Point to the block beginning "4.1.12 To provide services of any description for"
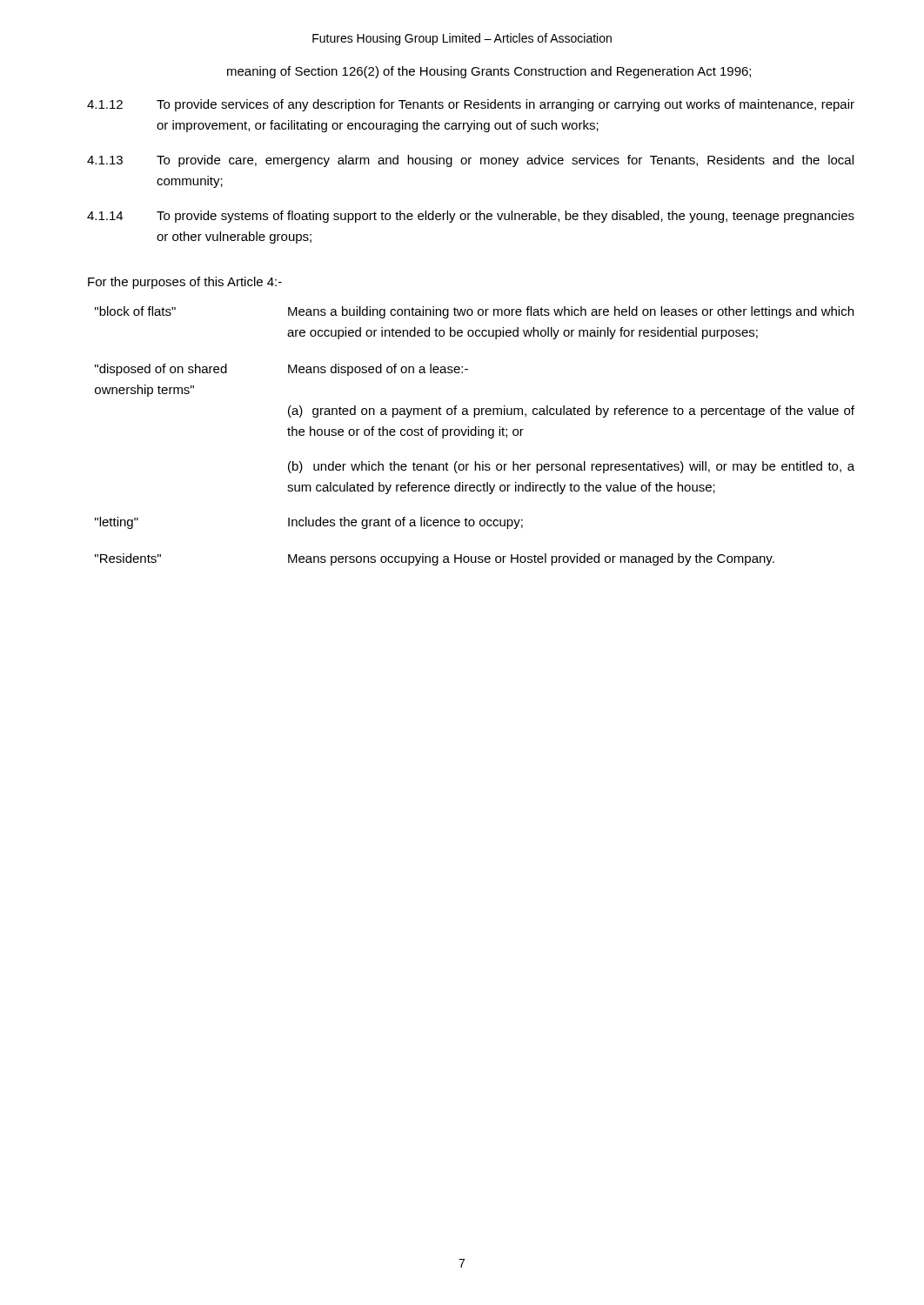Image resolution: width=924 pixels, height=1305 pixels. 471,115
